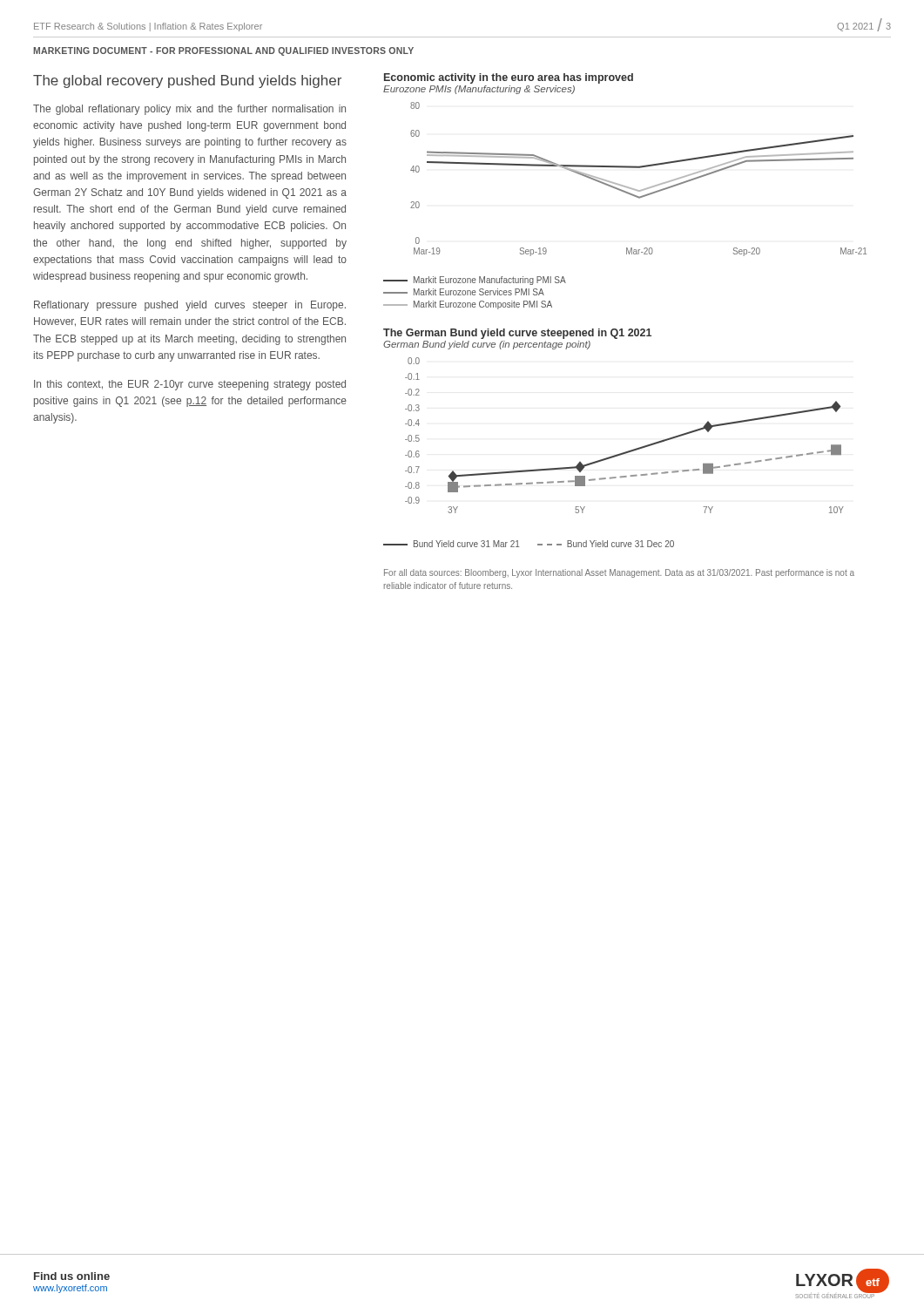The image size is (924, 1307).
Task: Point to the section header beginning "The German Bund yield curve"
Action: [x=517, y=333]
